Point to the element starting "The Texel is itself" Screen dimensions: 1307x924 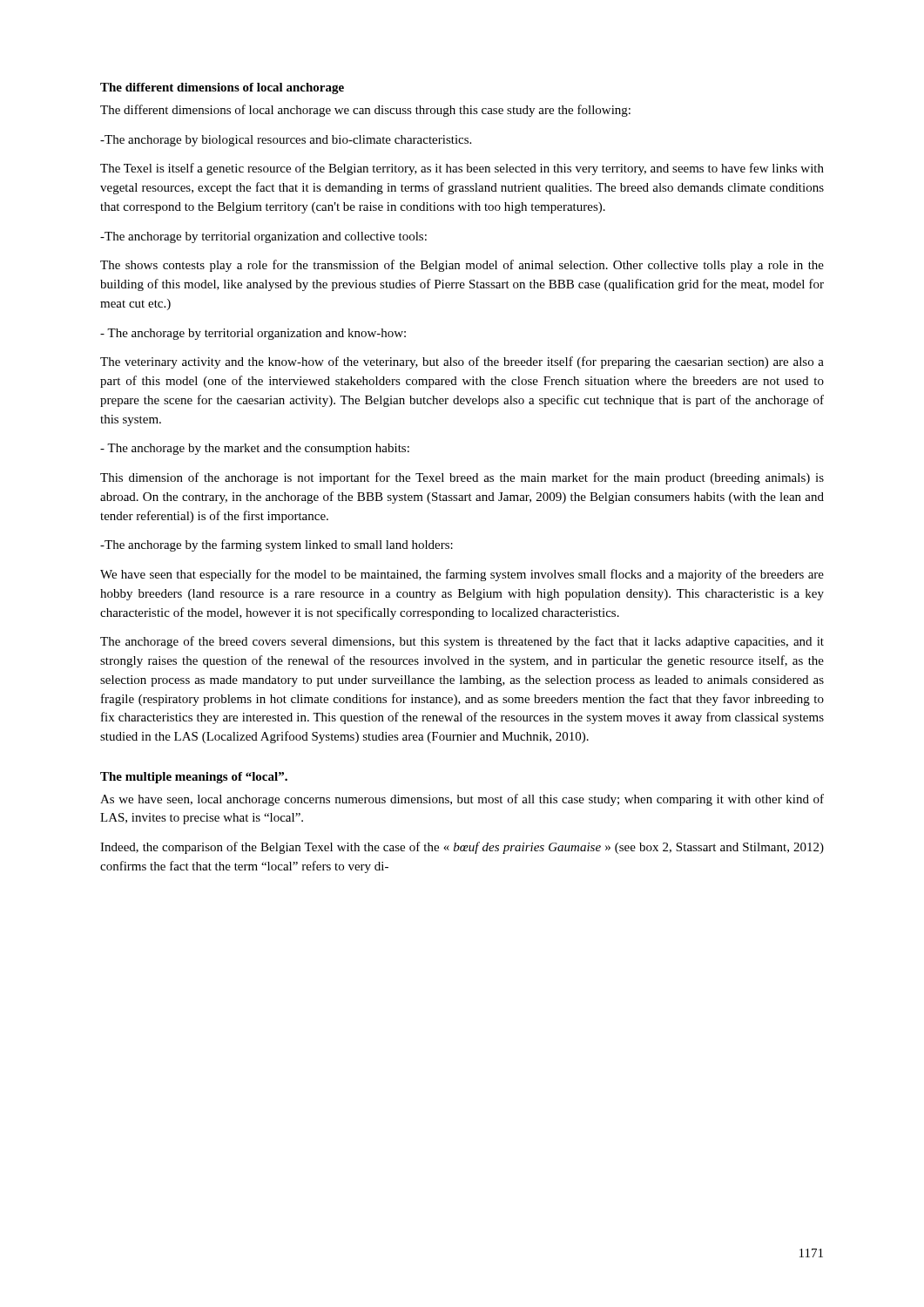click(462, 187)
